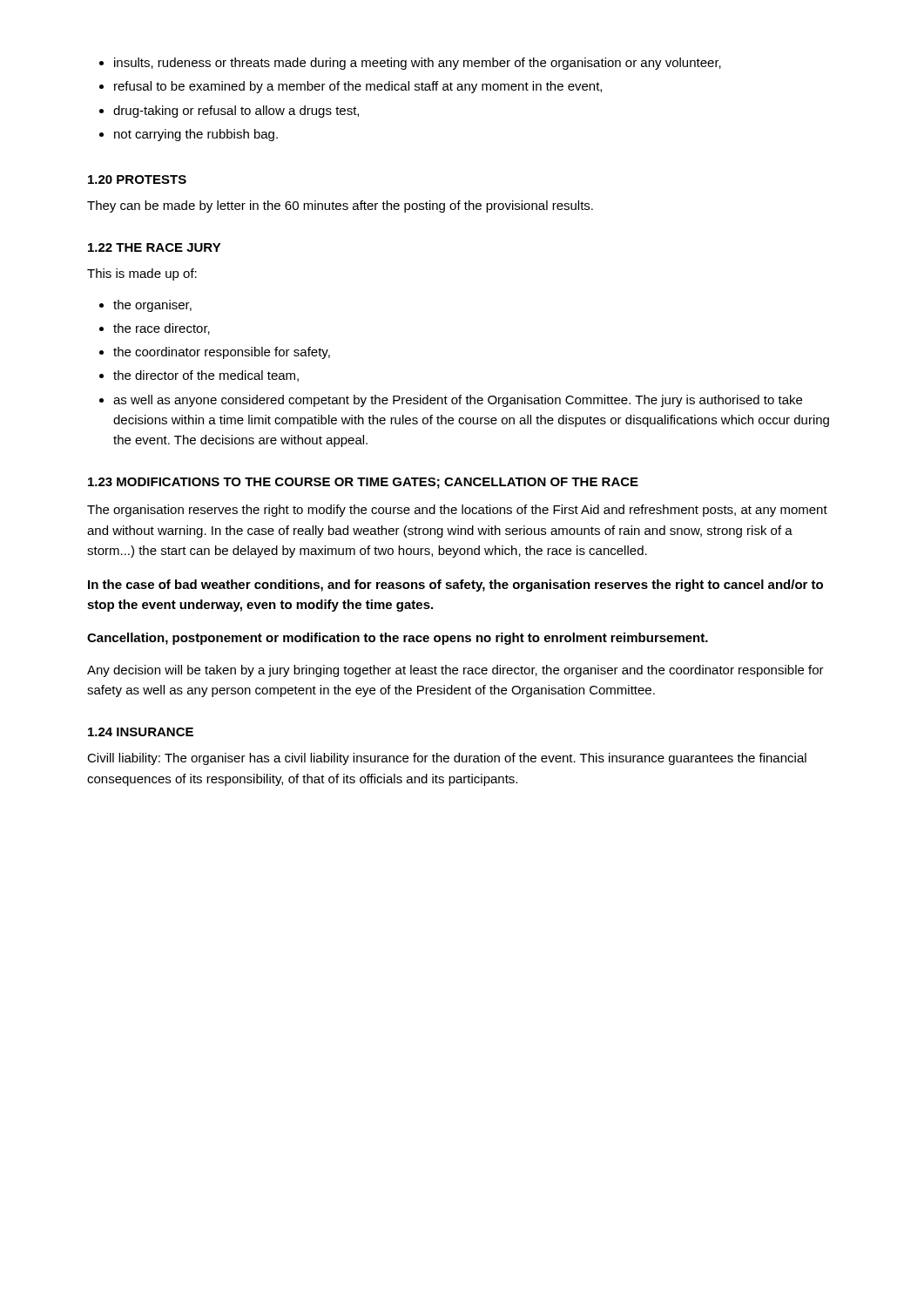Click where it says "not carrying the rubbish bag."
This screenshot has height=1307, width=924.
(x=196, y=134)
